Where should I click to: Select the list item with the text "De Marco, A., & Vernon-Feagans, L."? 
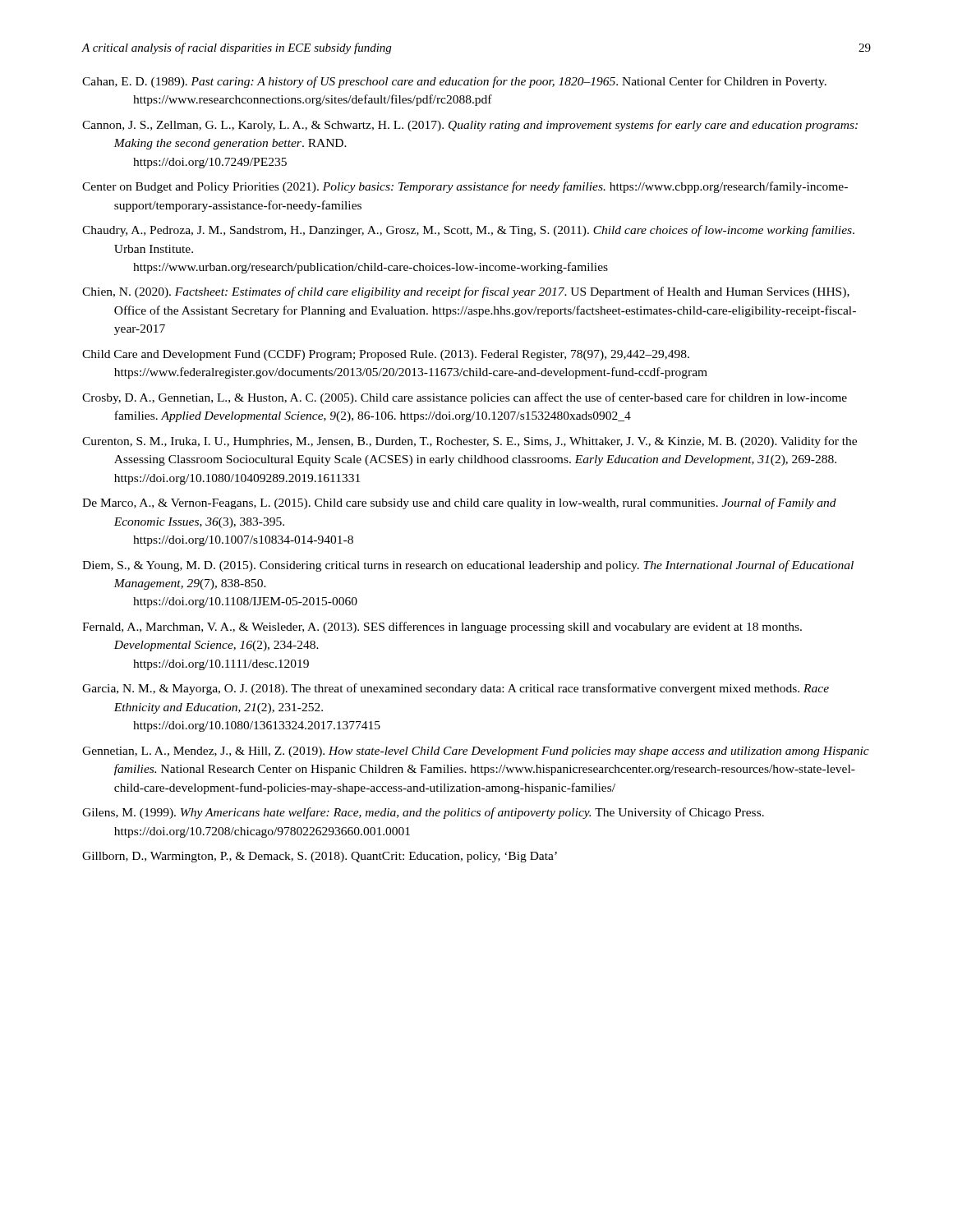459,503
